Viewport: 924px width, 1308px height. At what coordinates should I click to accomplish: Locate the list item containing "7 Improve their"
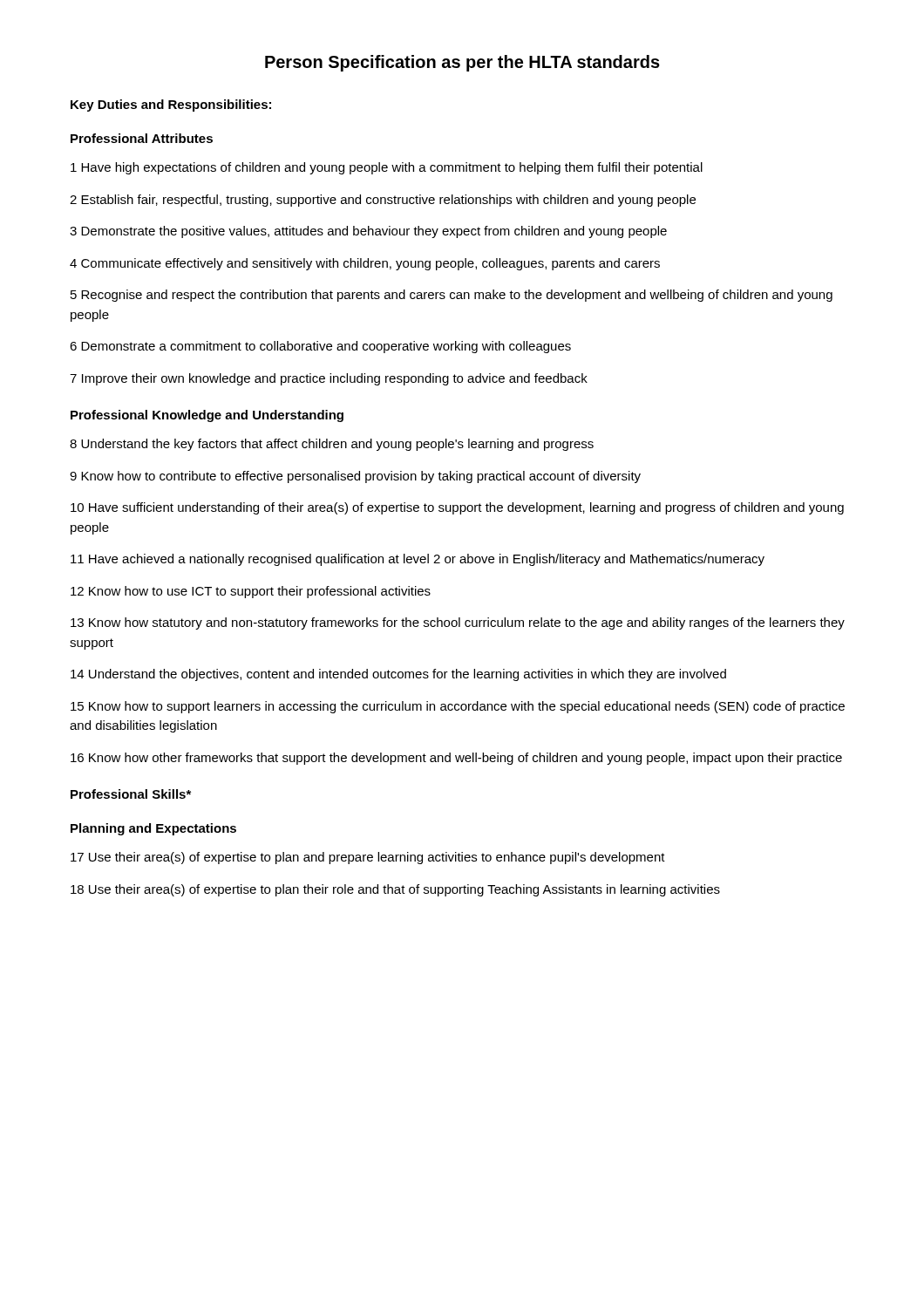click(329, 378)
